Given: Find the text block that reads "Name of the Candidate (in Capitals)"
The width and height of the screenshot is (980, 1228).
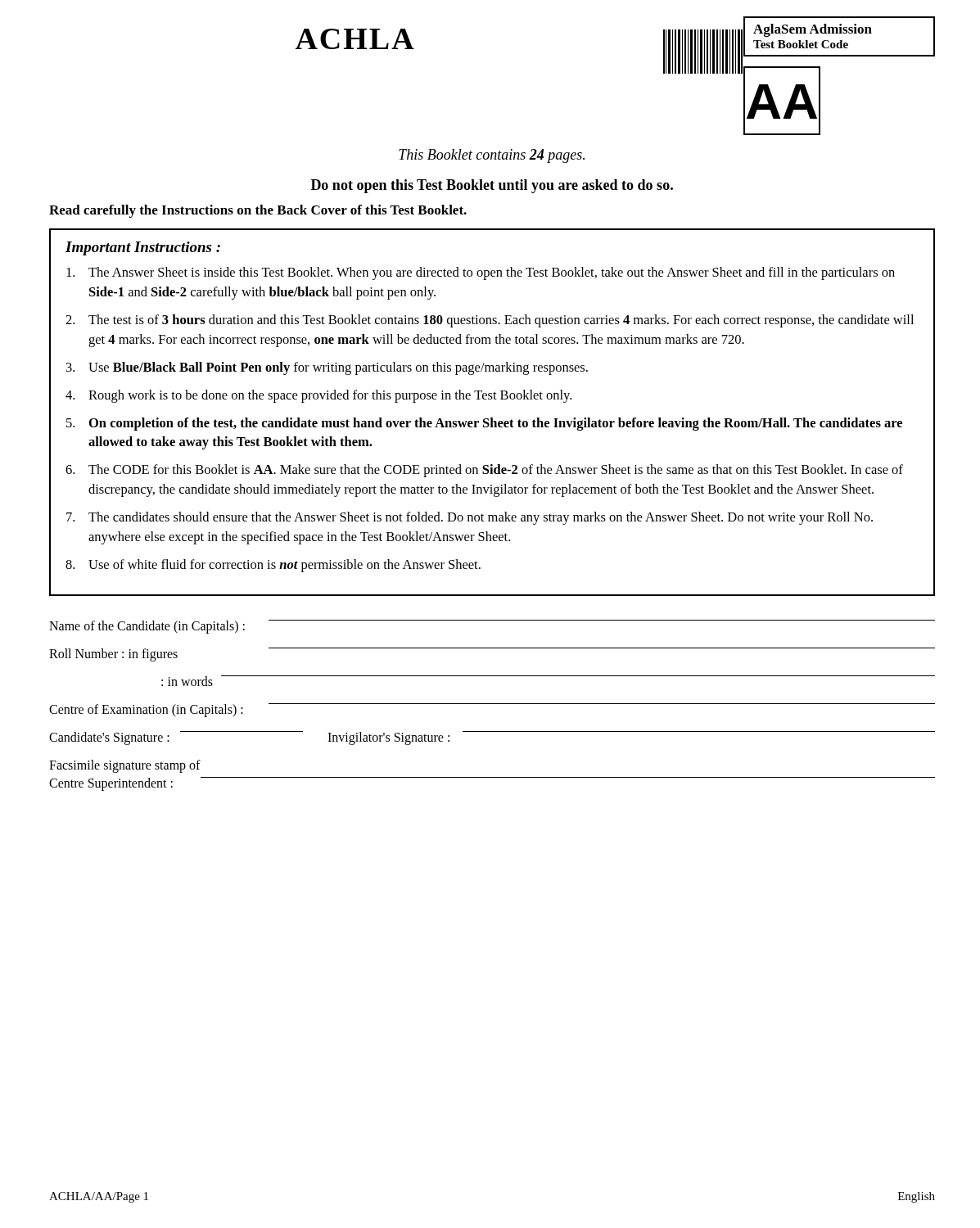Looking at the screenshot, I should click(492, 626).
